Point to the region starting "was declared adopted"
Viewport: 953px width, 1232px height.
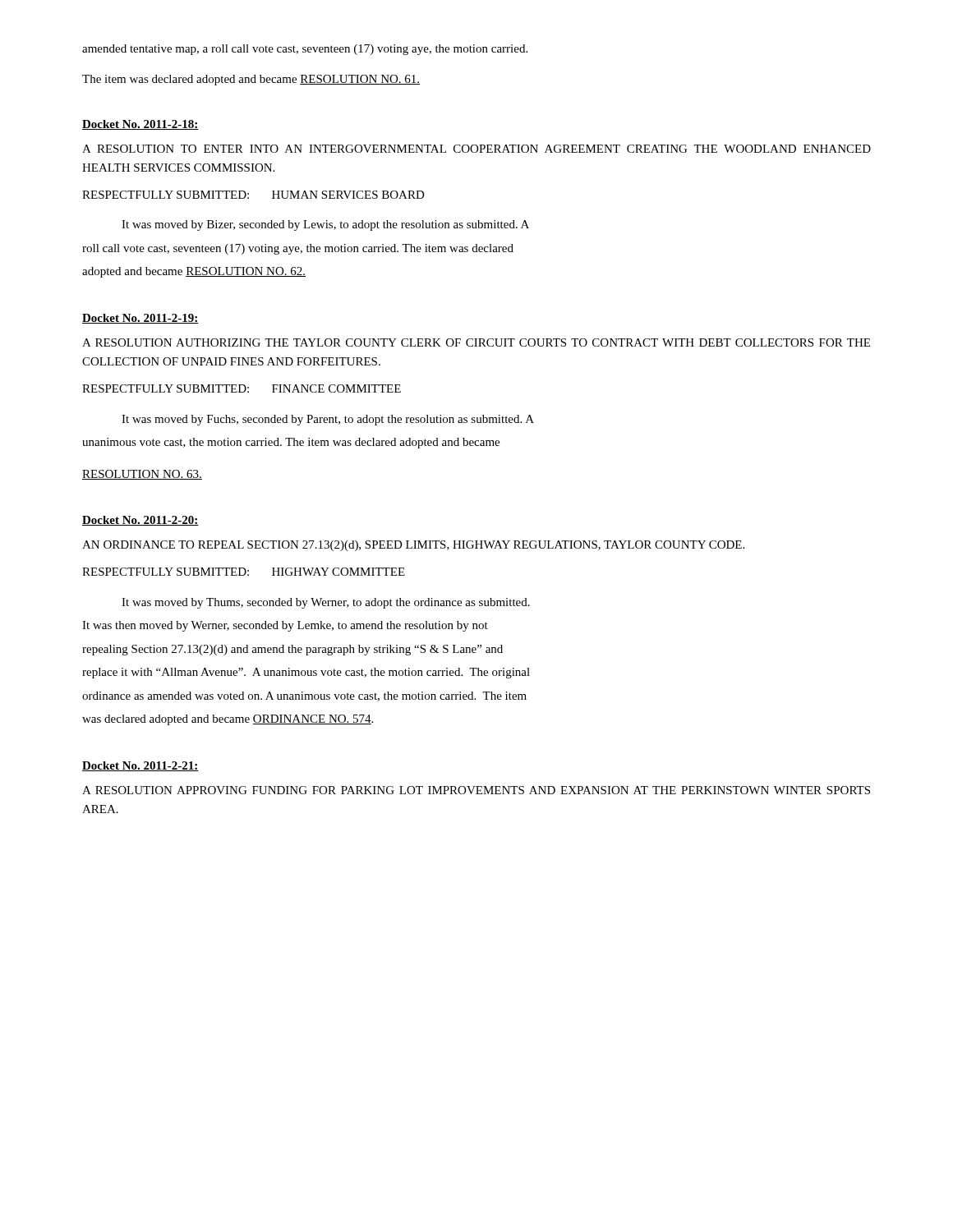228,719
